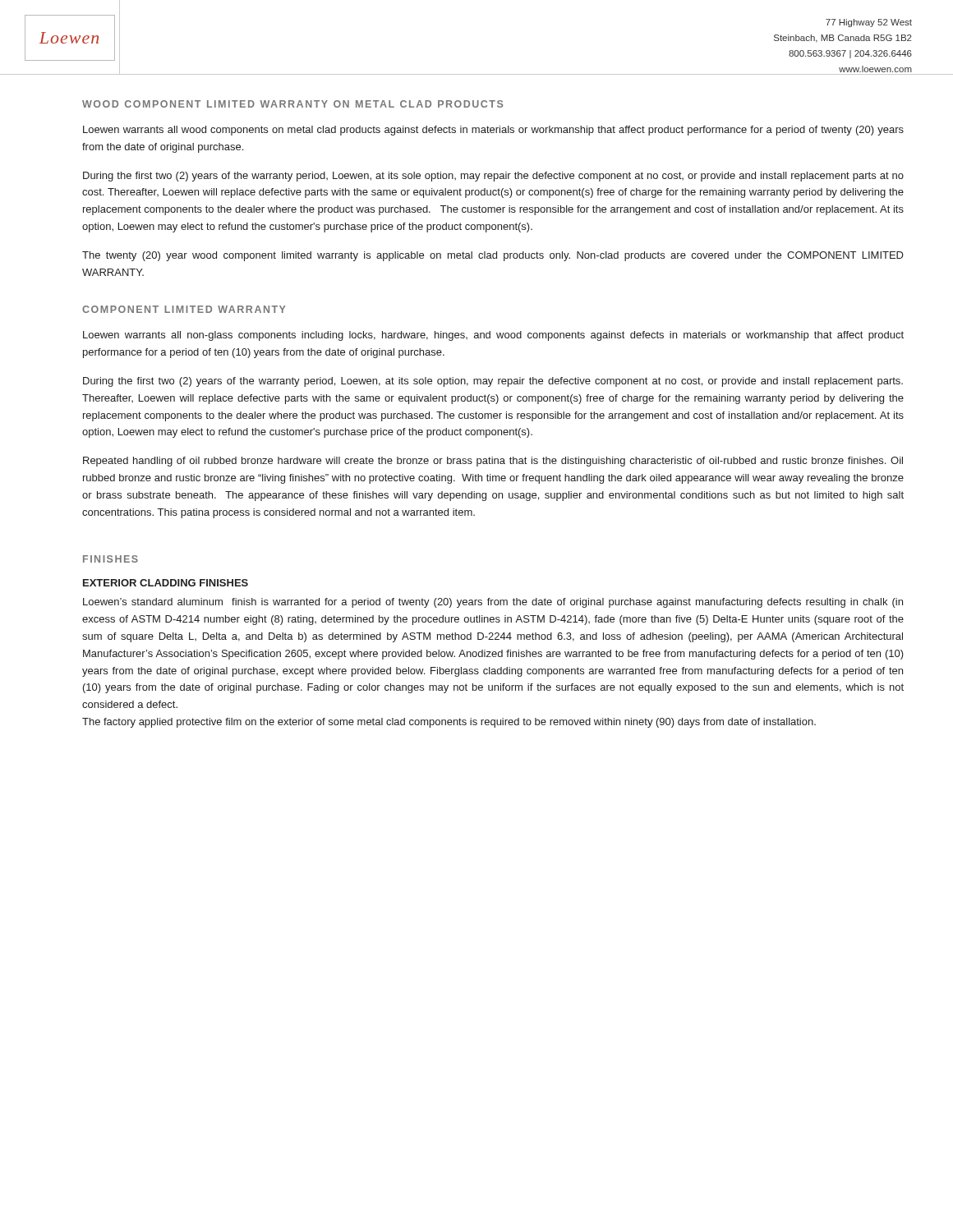Locate the region starting "Repeated handling of oil"
Screen dimensions: 1232x953
(493, 486)
